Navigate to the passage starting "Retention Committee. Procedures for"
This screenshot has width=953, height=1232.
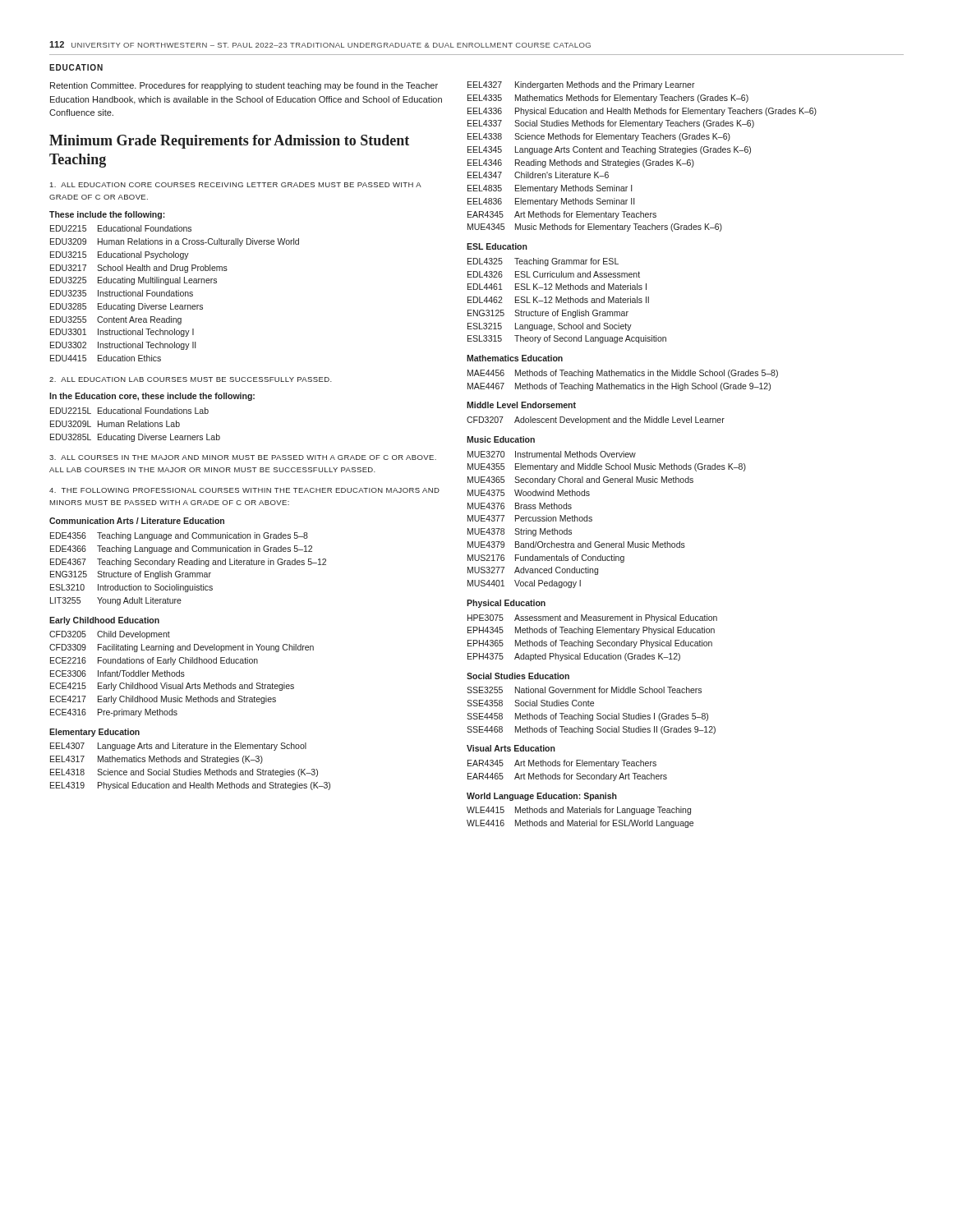pos(246,99)
